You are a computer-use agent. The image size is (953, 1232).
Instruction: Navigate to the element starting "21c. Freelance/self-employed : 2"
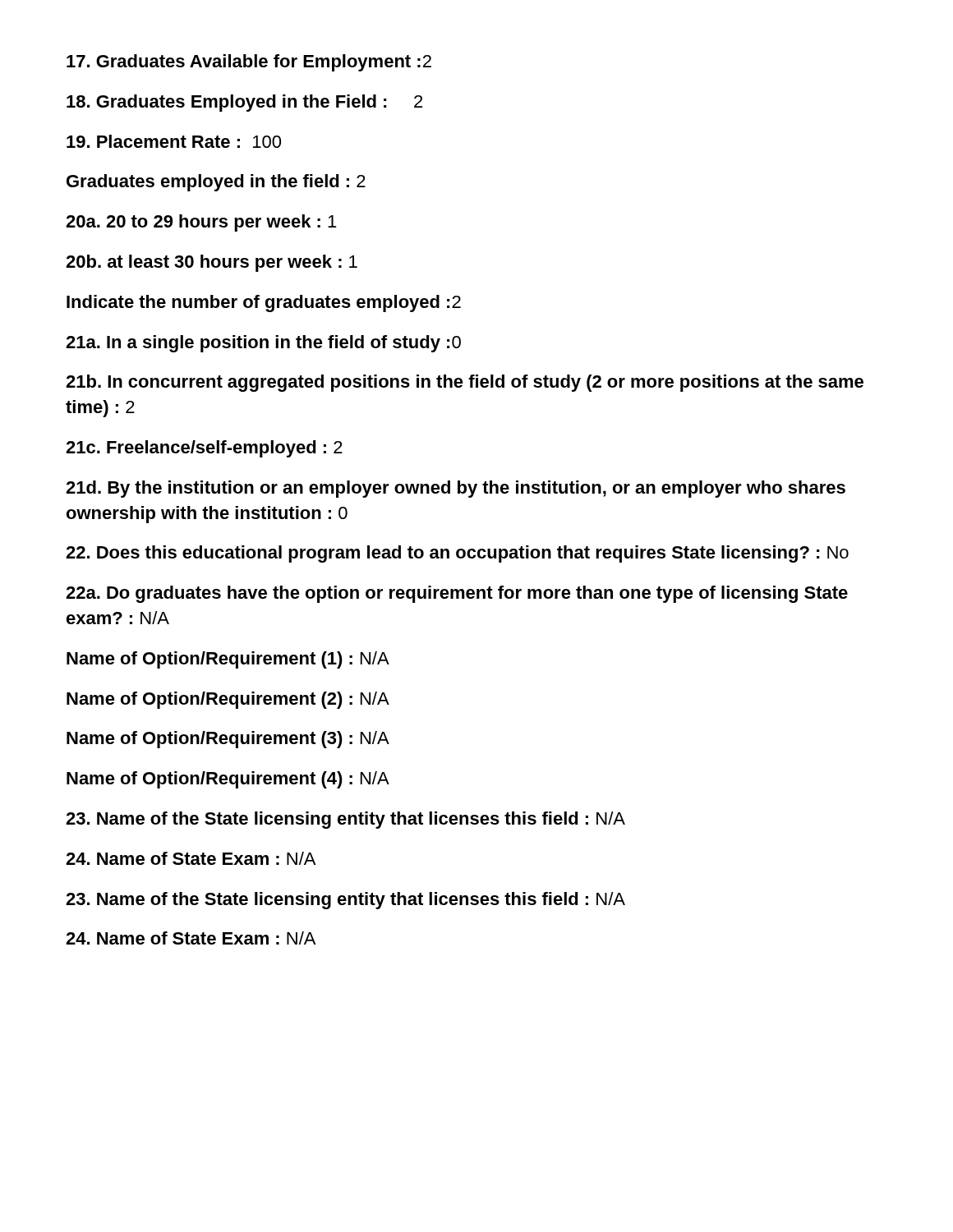pyautogui.click(x=204, y=447)
